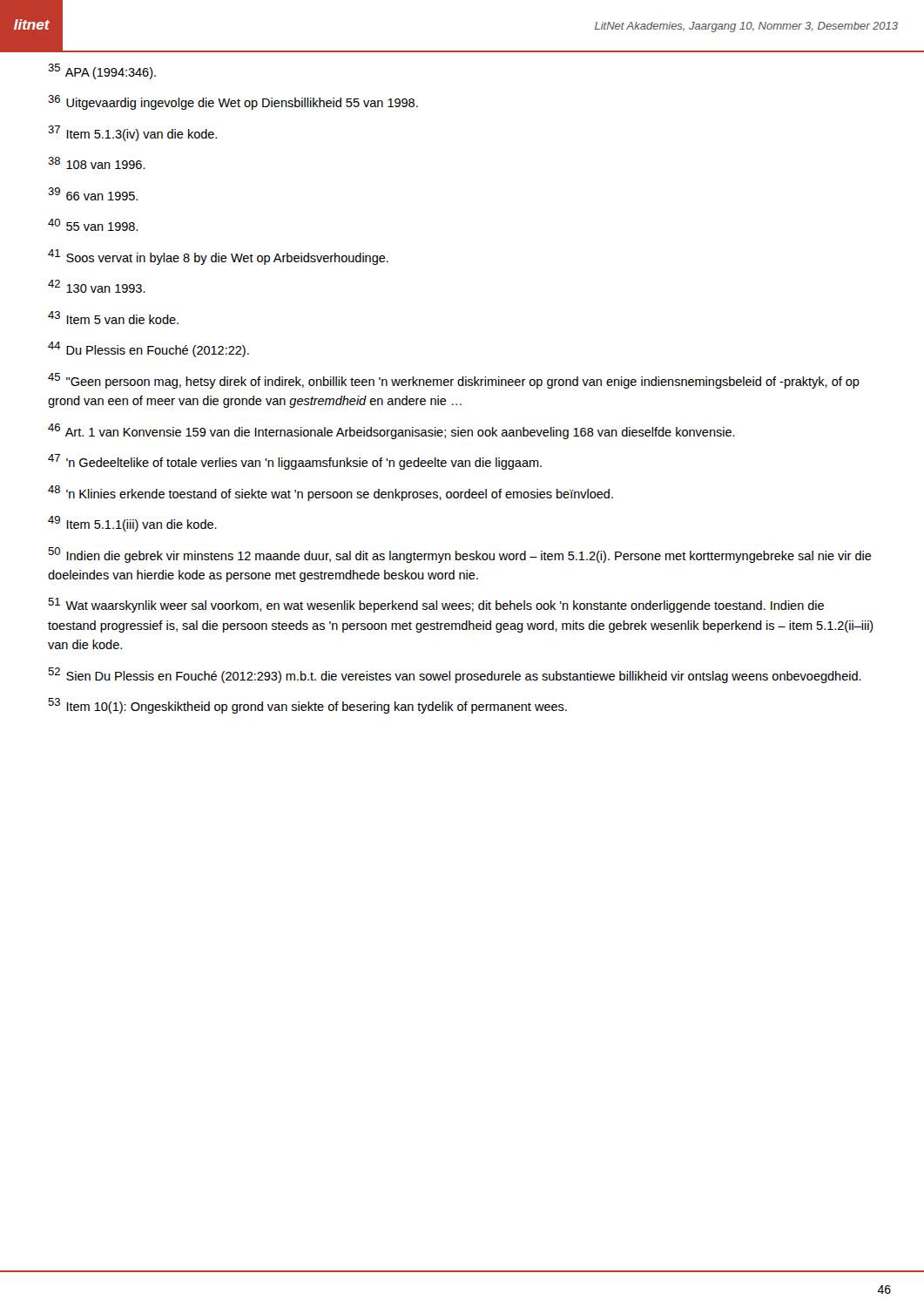Where is the passage that starts "41 Soos vervat in bylae 8"?
Screen dimensions: 1307x924
[218, 256]
